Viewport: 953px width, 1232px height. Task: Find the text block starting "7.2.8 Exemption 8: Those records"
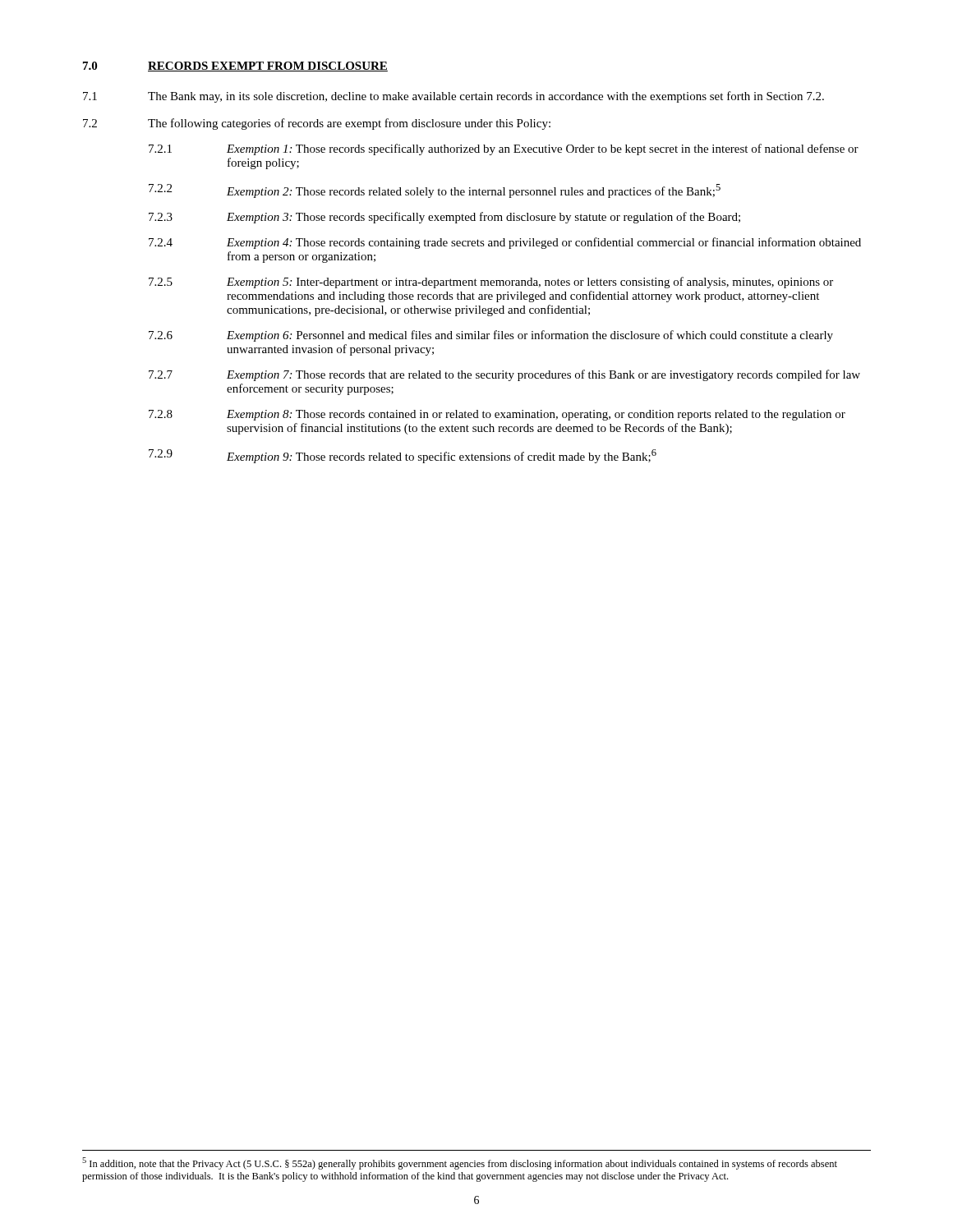[x=509, y=421]
